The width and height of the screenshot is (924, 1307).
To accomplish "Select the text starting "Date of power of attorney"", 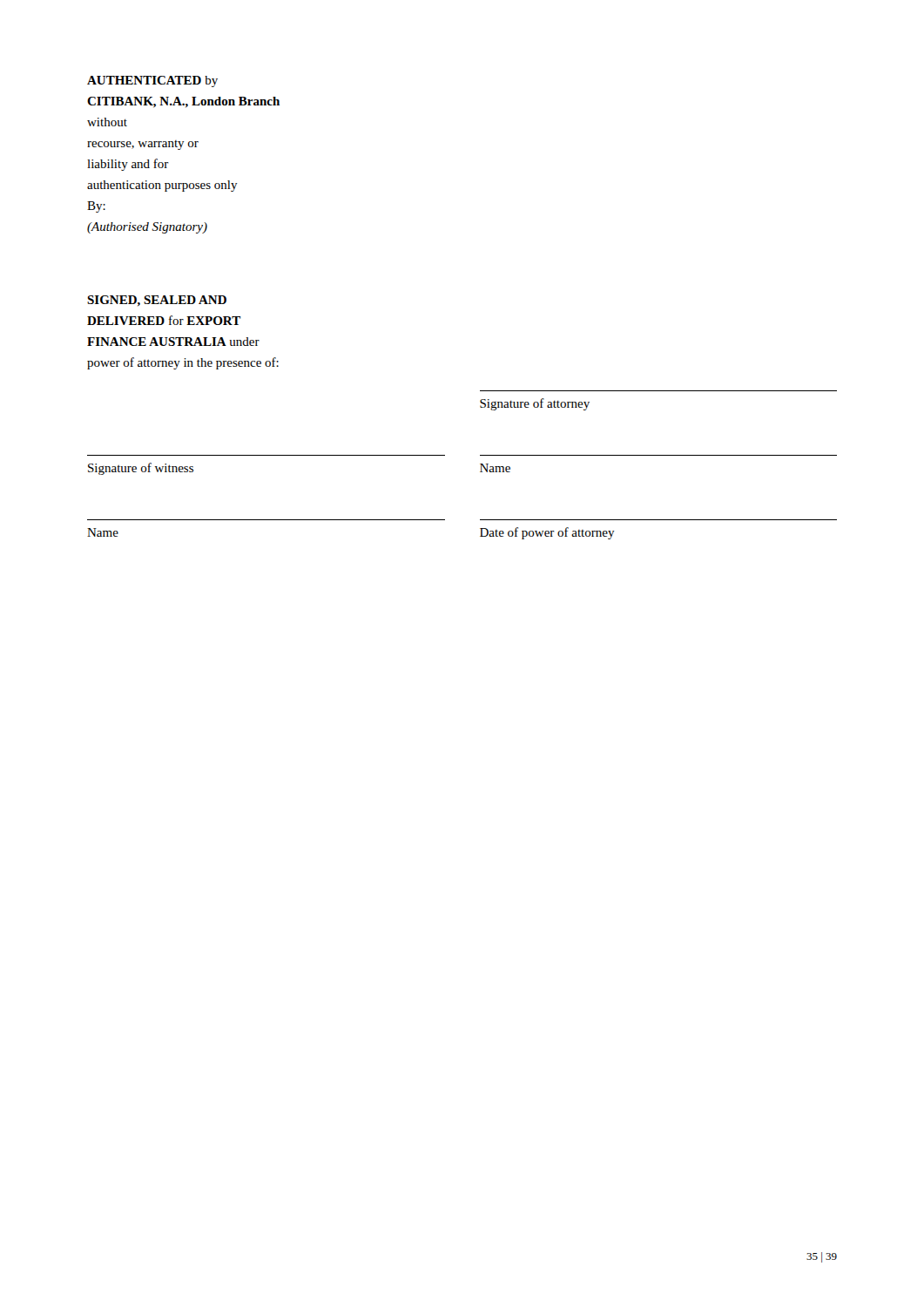I will click(547, 532).
